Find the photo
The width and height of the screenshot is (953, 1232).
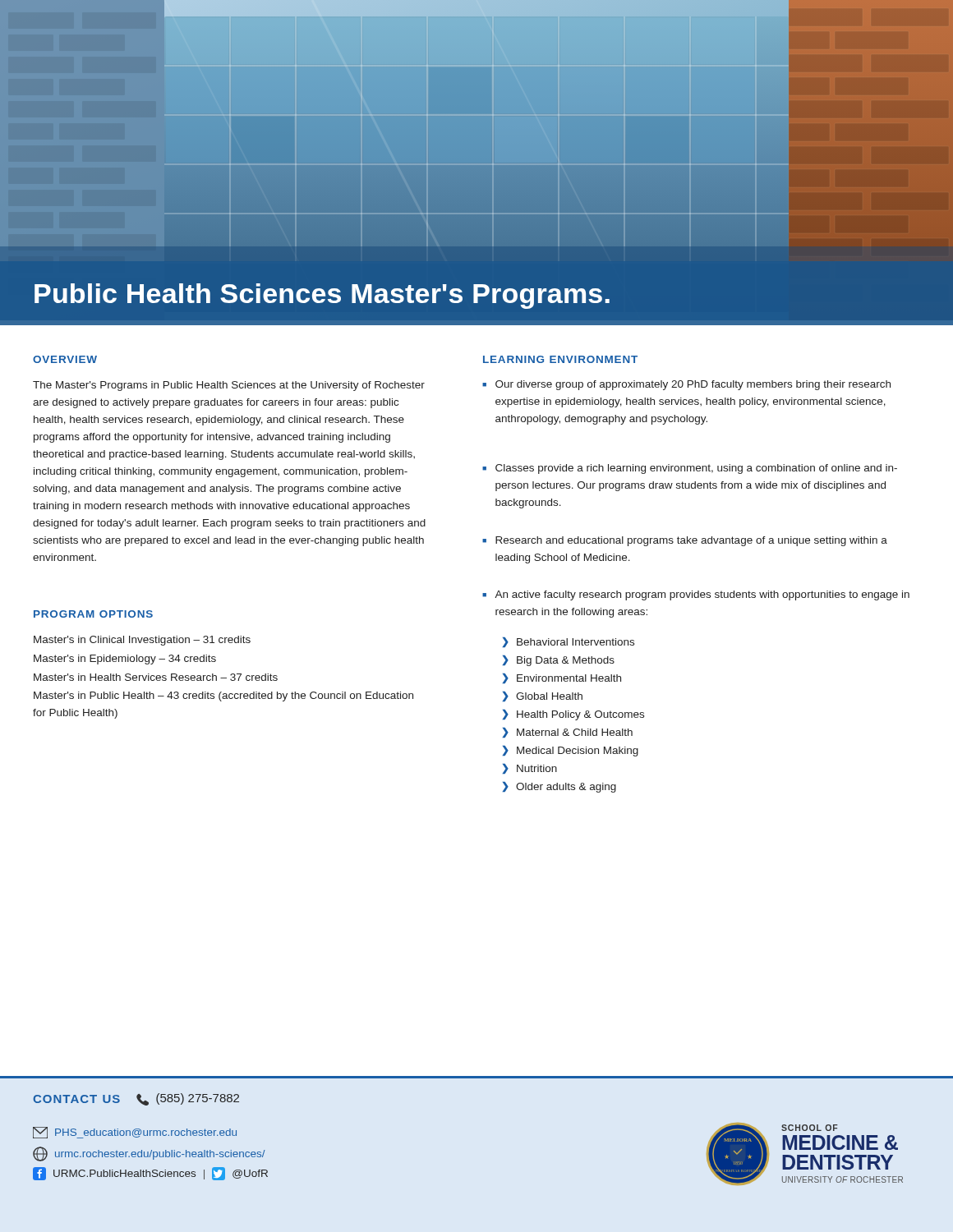point(476,160)
